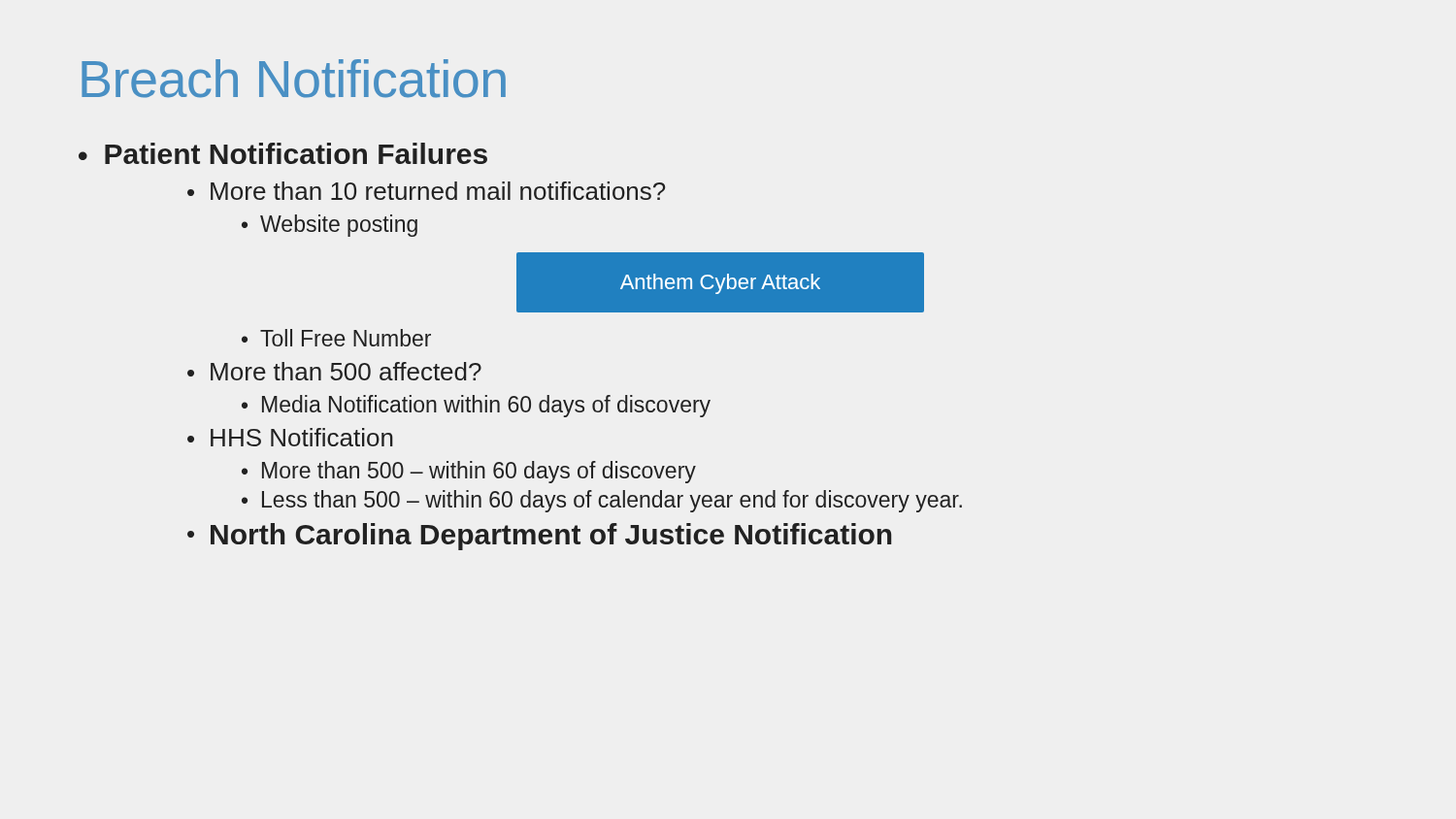1456x819 pixels.
Task: Find the list item with the text "North Carolina Department of Justice Notification"
Action: (x=794, y=535)
